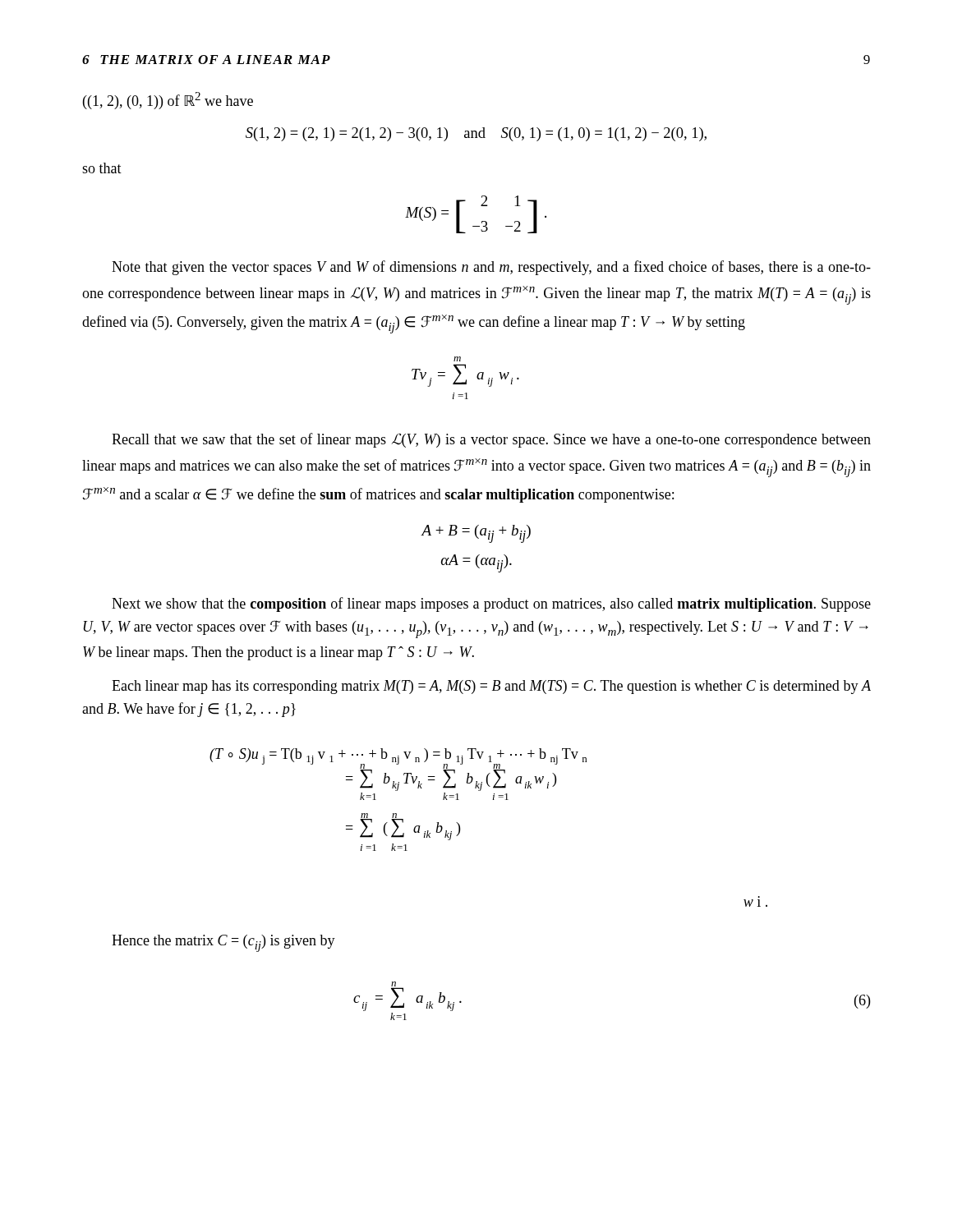Find the text starting "so that"
The width and height of the screenshot is (953, 1232).
click(x=102, y=169)
